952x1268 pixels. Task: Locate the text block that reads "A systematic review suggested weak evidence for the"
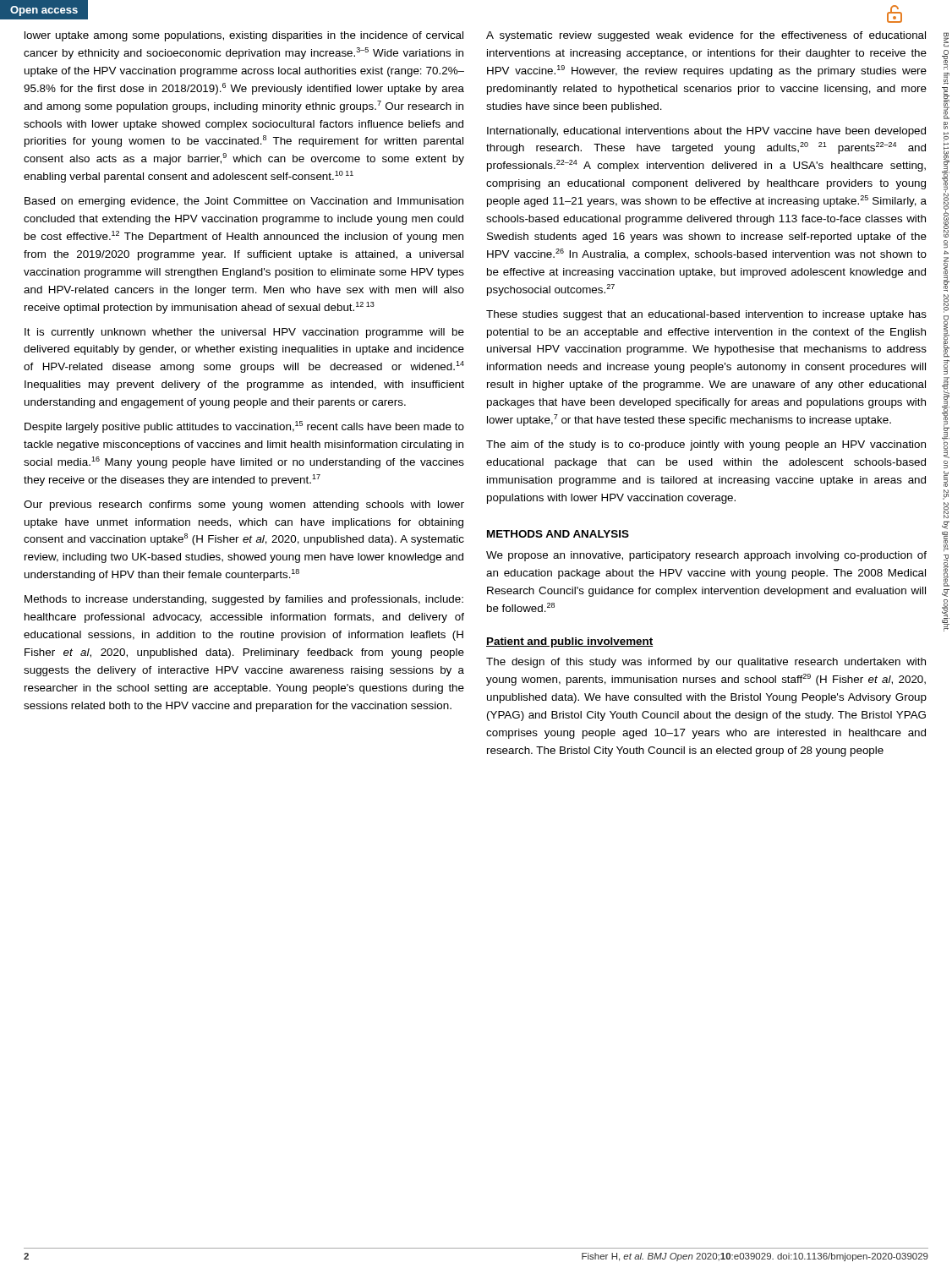pyautogui.click(x=706, y=267)
